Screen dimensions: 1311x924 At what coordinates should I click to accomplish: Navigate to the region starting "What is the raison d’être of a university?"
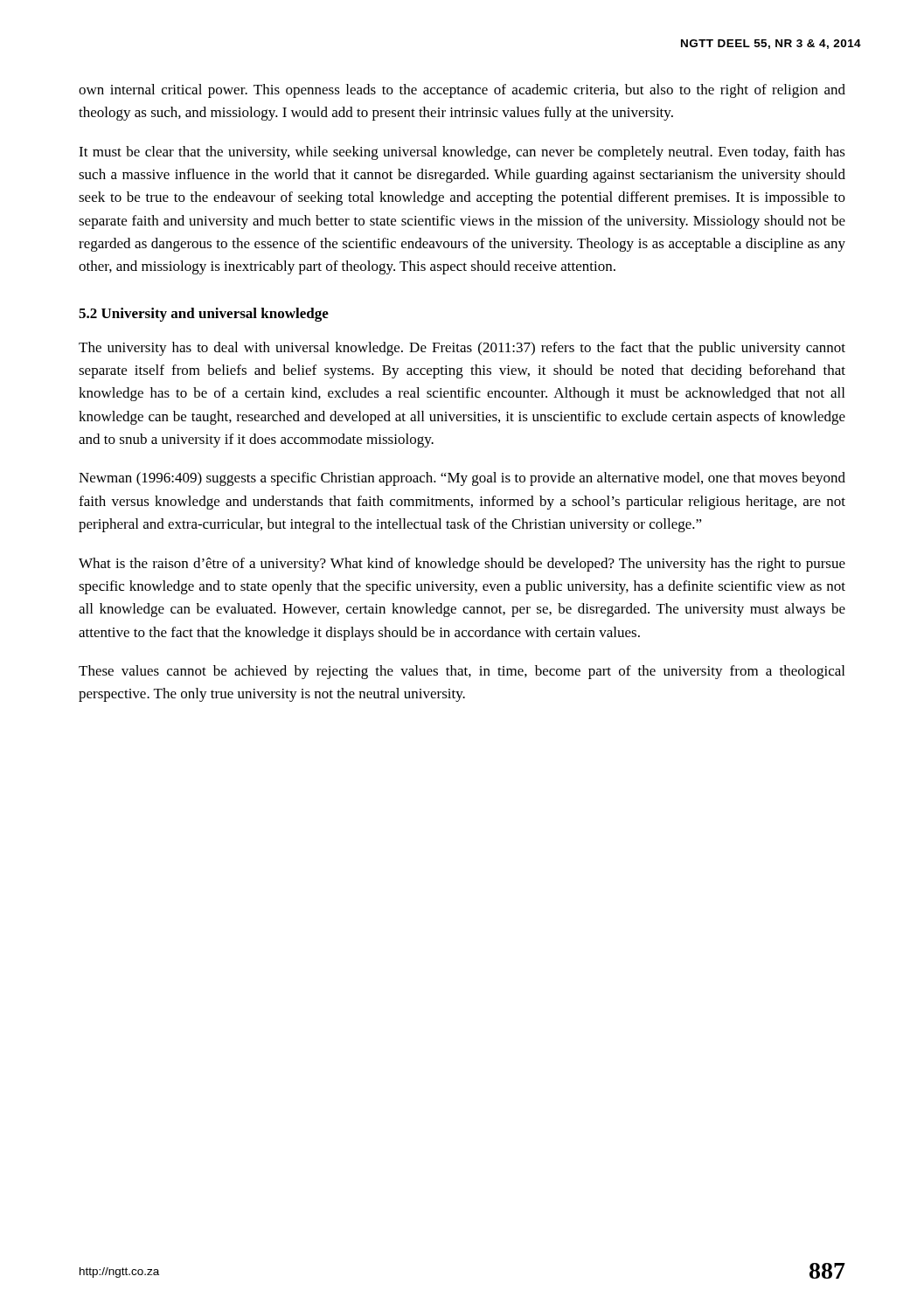coord(462,597)
